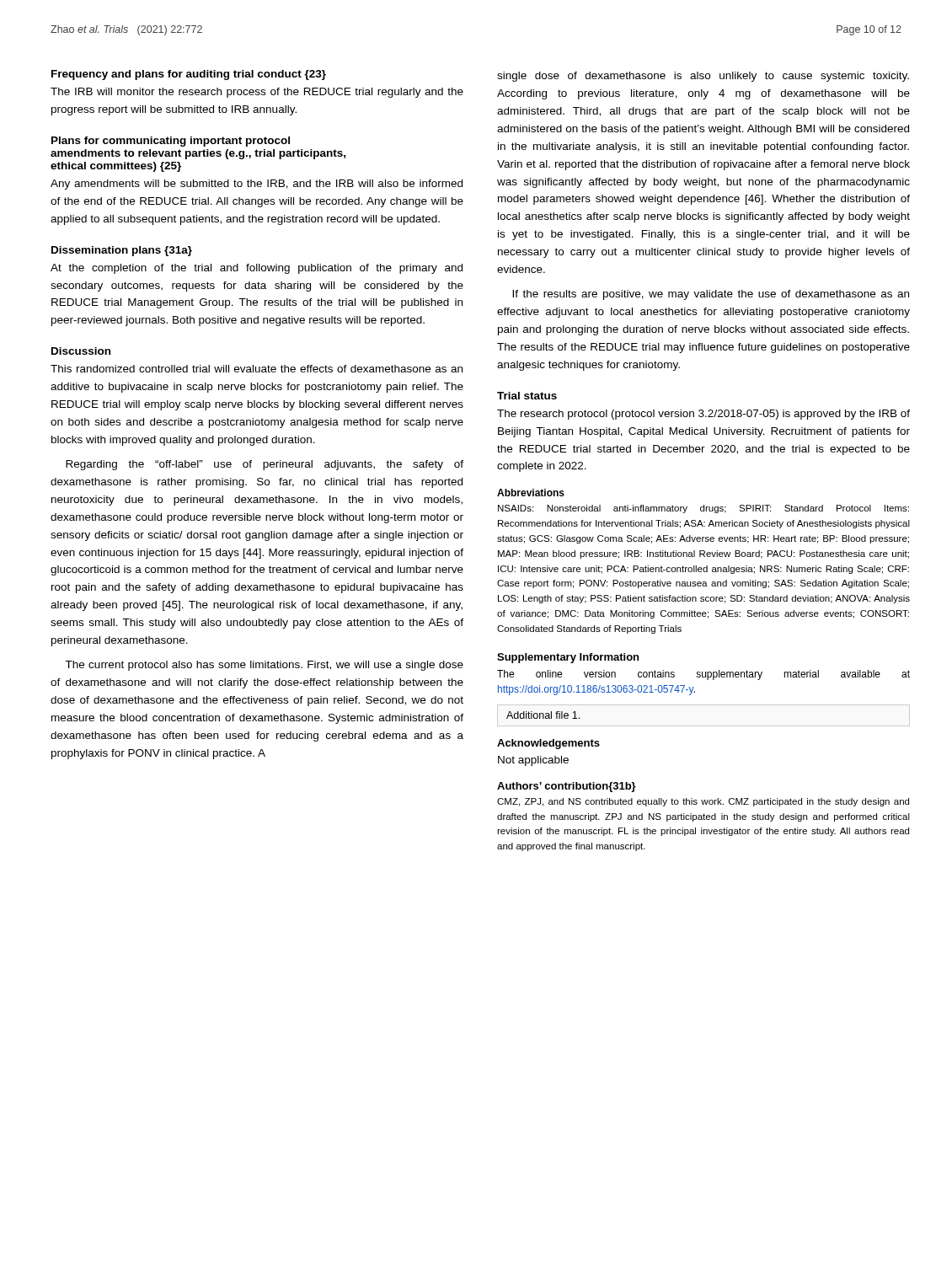The image size is (952, 1264).
Task: Locate the text "Trial status"
Action: [527, 395]
